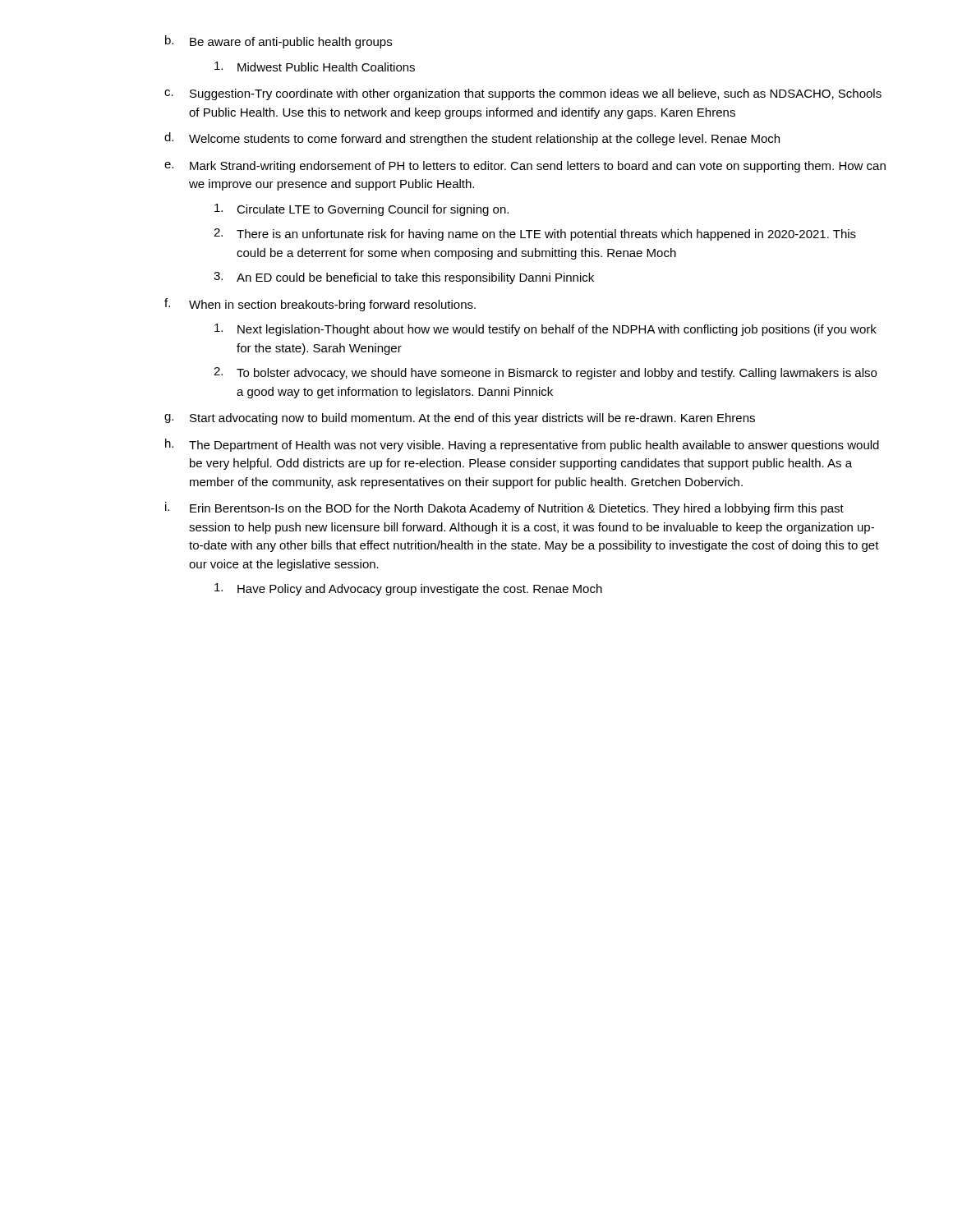Viewport: 953px width, 1232px height.
Task: Find the block on this page that starts "3. An ED could be beneficial to take"
Action: 550,278
